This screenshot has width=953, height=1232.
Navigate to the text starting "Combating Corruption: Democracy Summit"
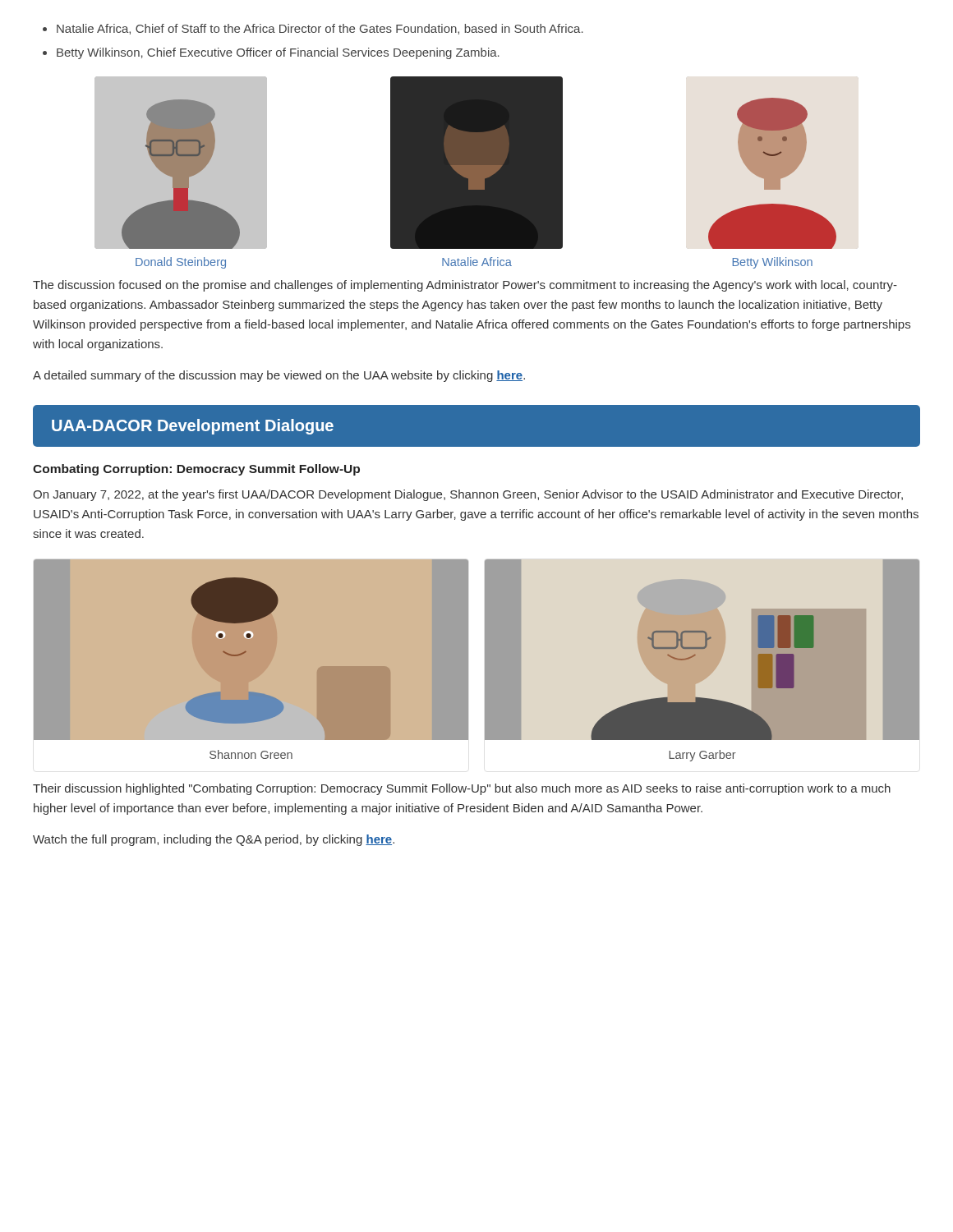197,469
